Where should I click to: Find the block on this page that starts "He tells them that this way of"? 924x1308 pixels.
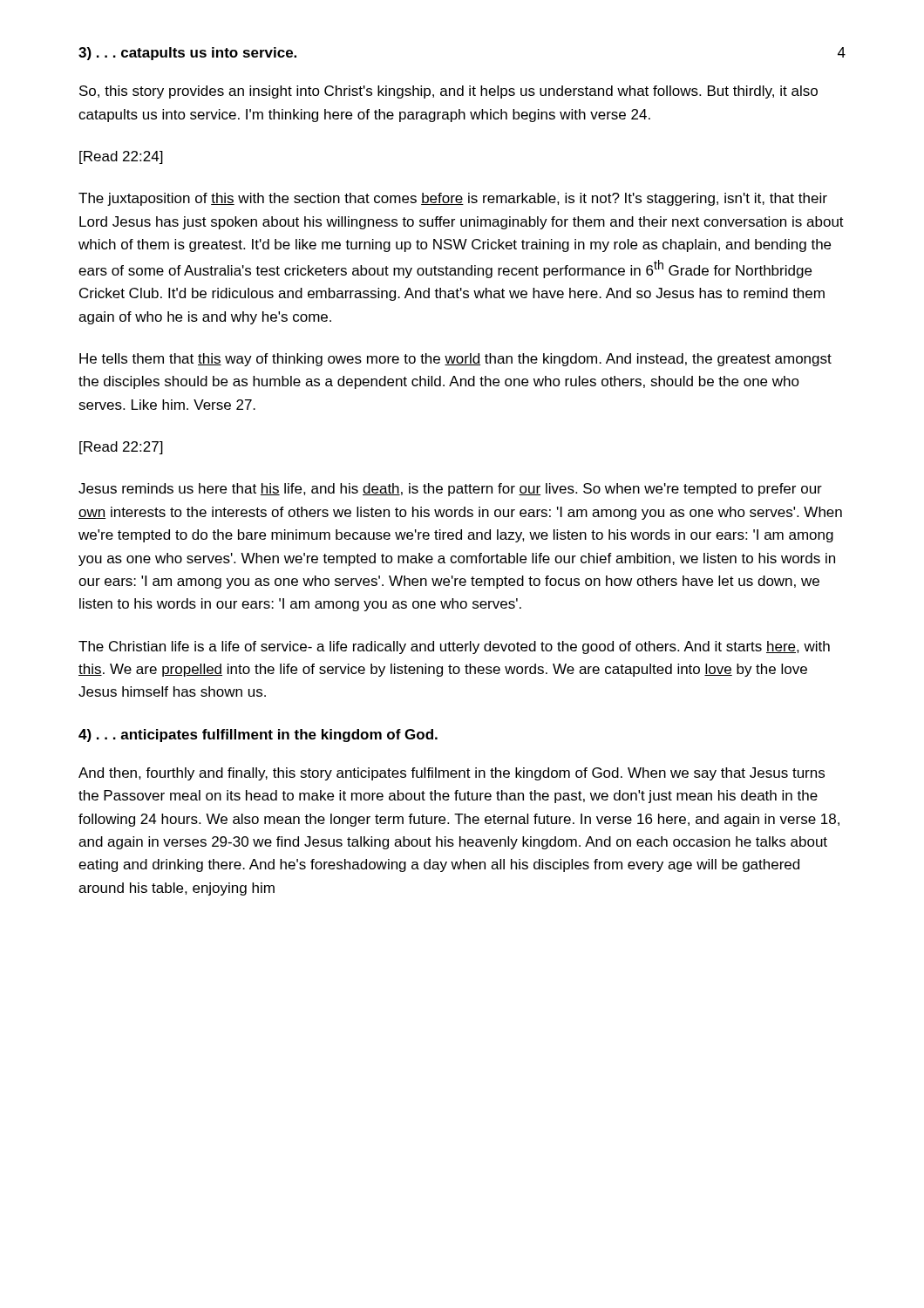point(455,382)
